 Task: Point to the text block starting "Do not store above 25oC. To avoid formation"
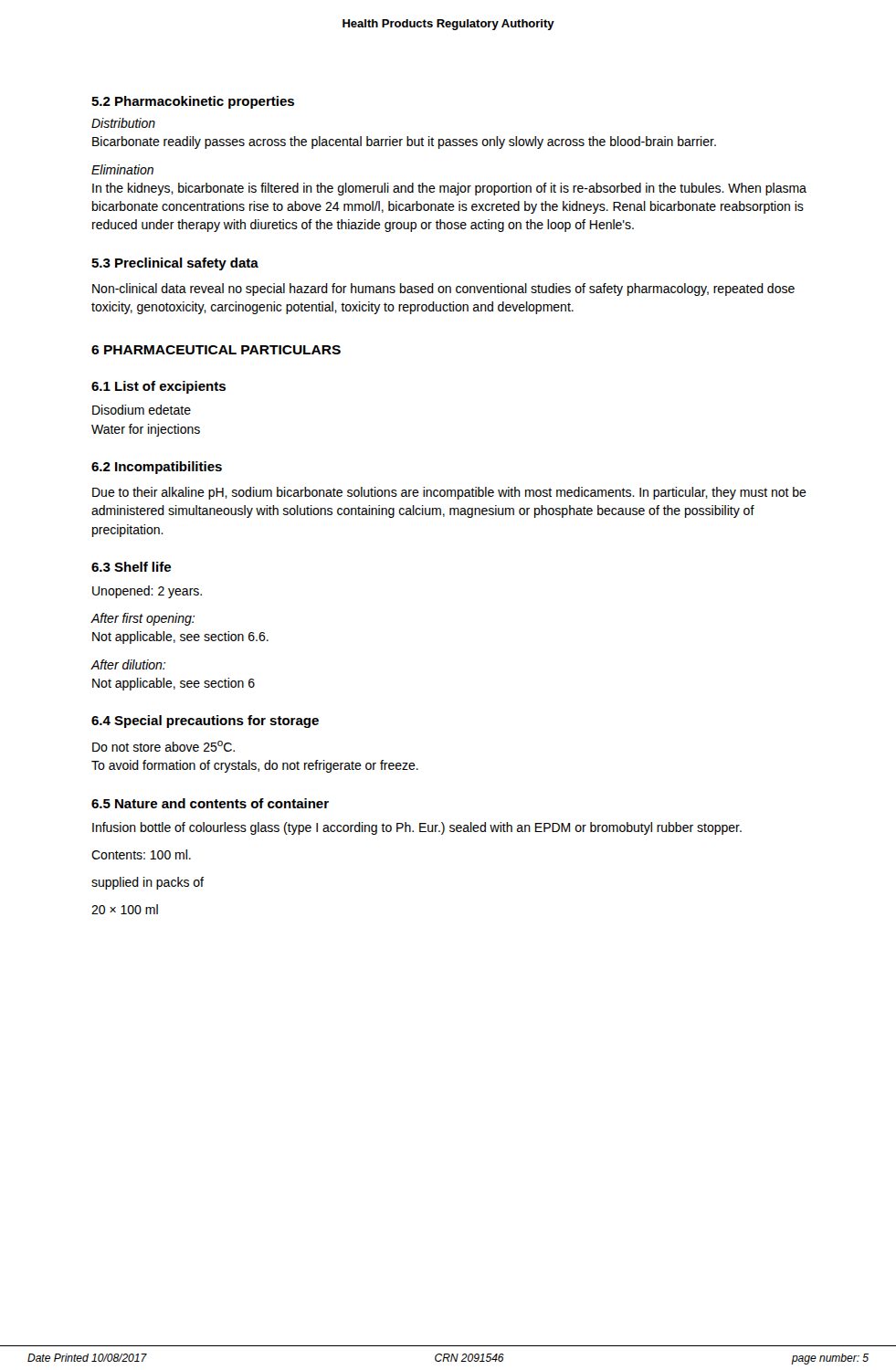coord(255,755)
